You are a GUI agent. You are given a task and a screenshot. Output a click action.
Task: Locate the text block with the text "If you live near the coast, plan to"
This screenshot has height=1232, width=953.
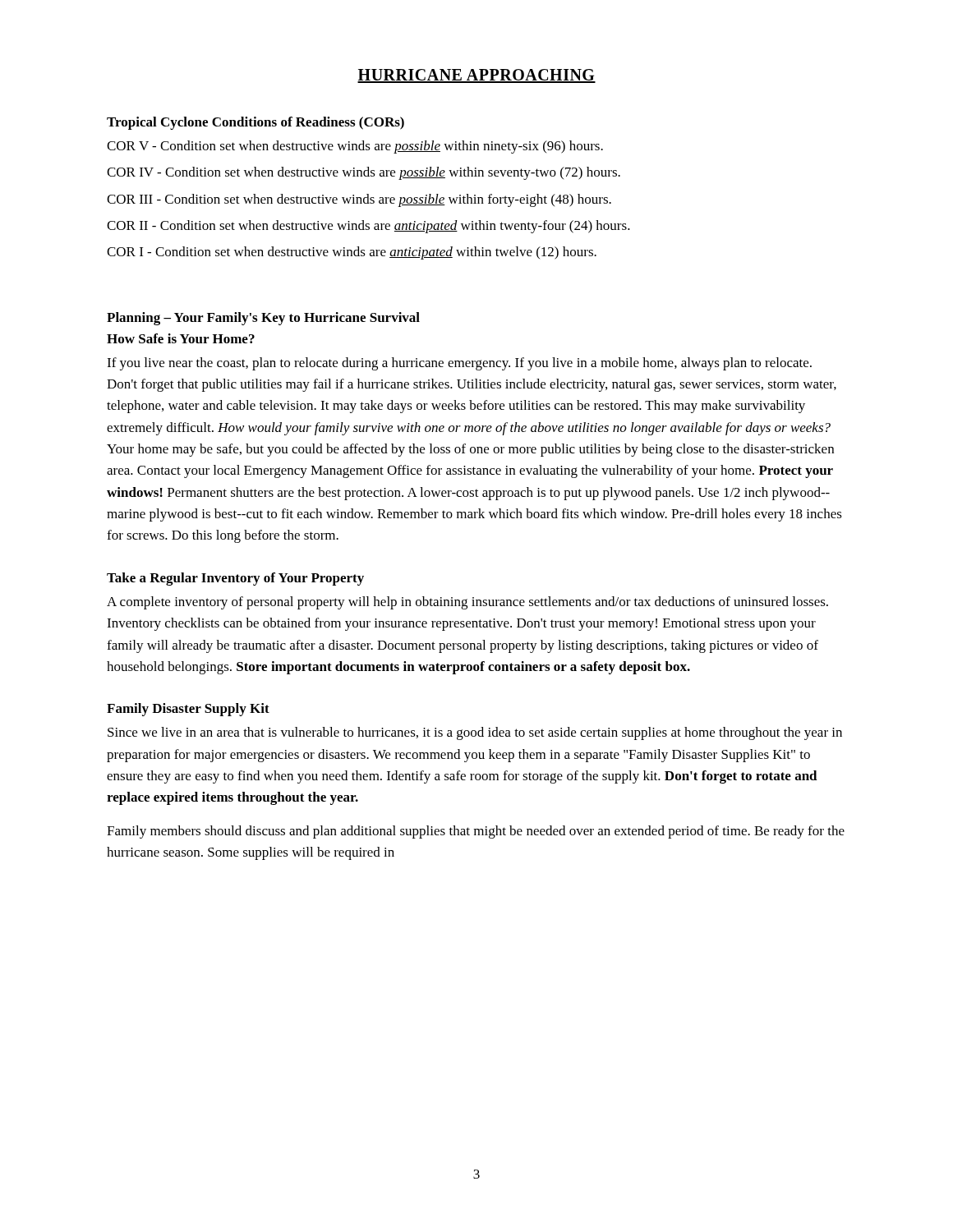tap(474, 449)
